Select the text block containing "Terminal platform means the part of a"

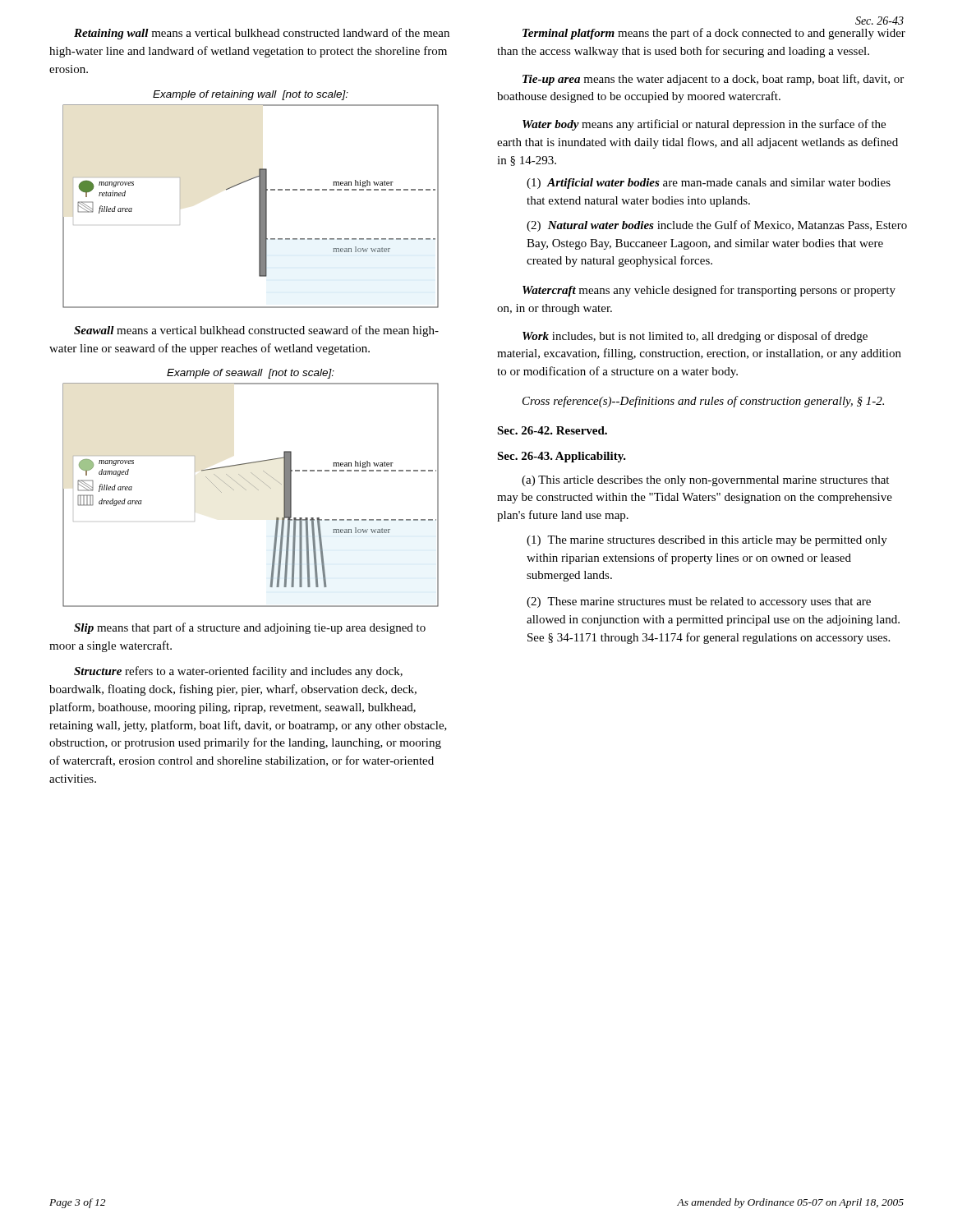tap(702, 43)
